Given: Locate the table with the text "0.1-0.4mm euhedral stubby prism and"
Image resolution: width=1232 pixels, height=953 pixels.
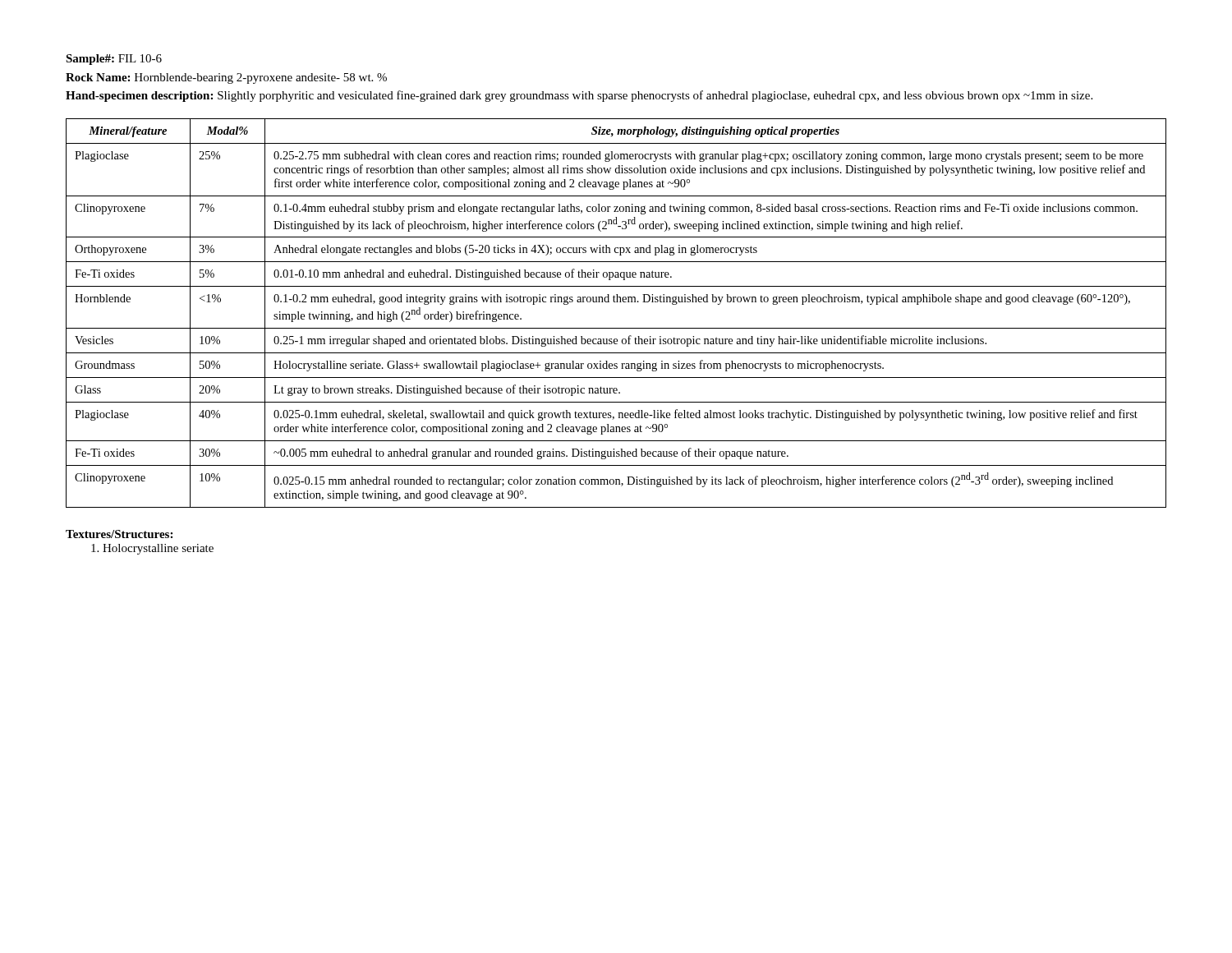Looking at the screenshot, I should pyautogui.click(x=616, y=313).
